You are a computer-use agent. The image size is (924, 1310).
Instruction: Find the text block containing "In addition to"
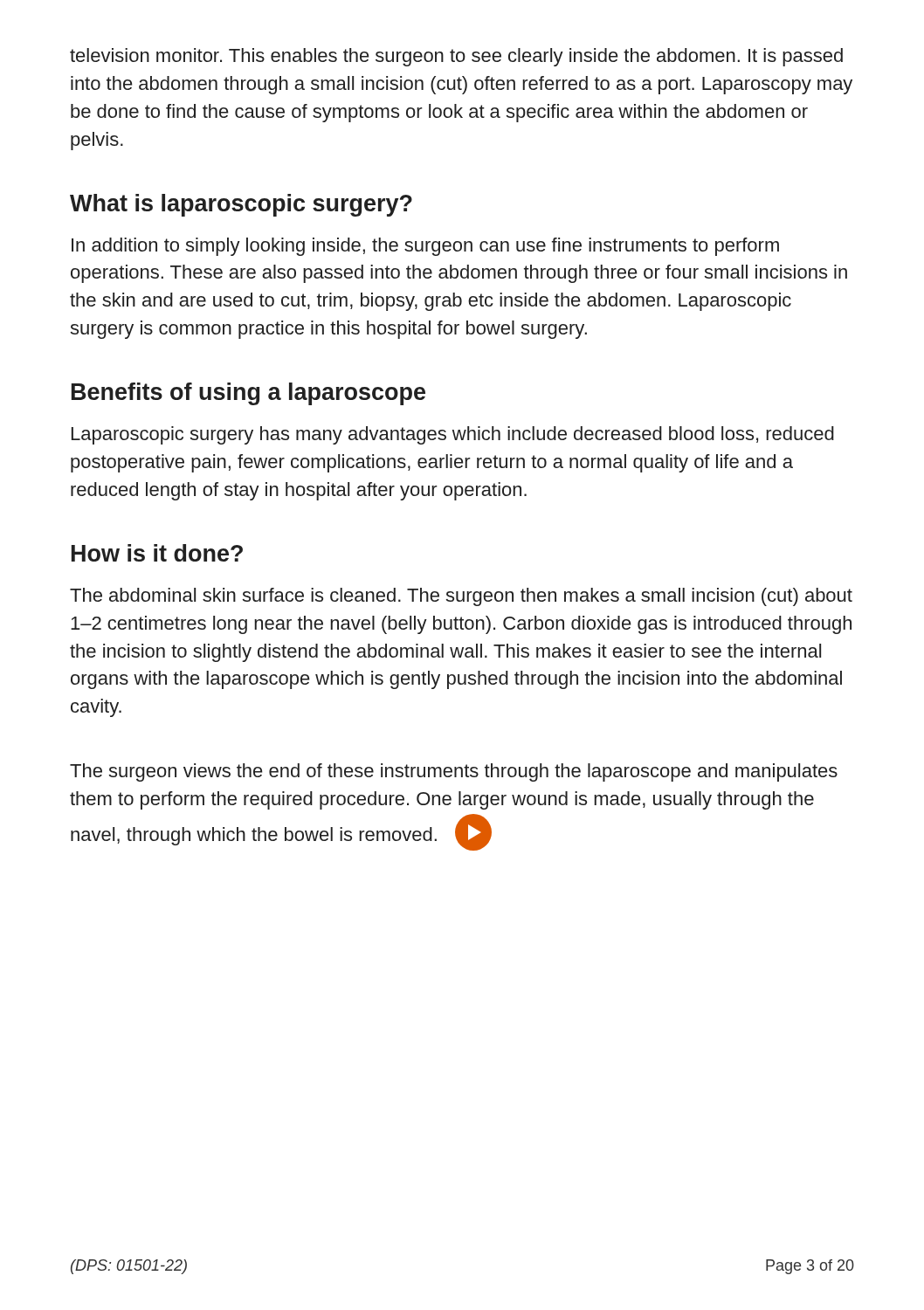(459, 286)
